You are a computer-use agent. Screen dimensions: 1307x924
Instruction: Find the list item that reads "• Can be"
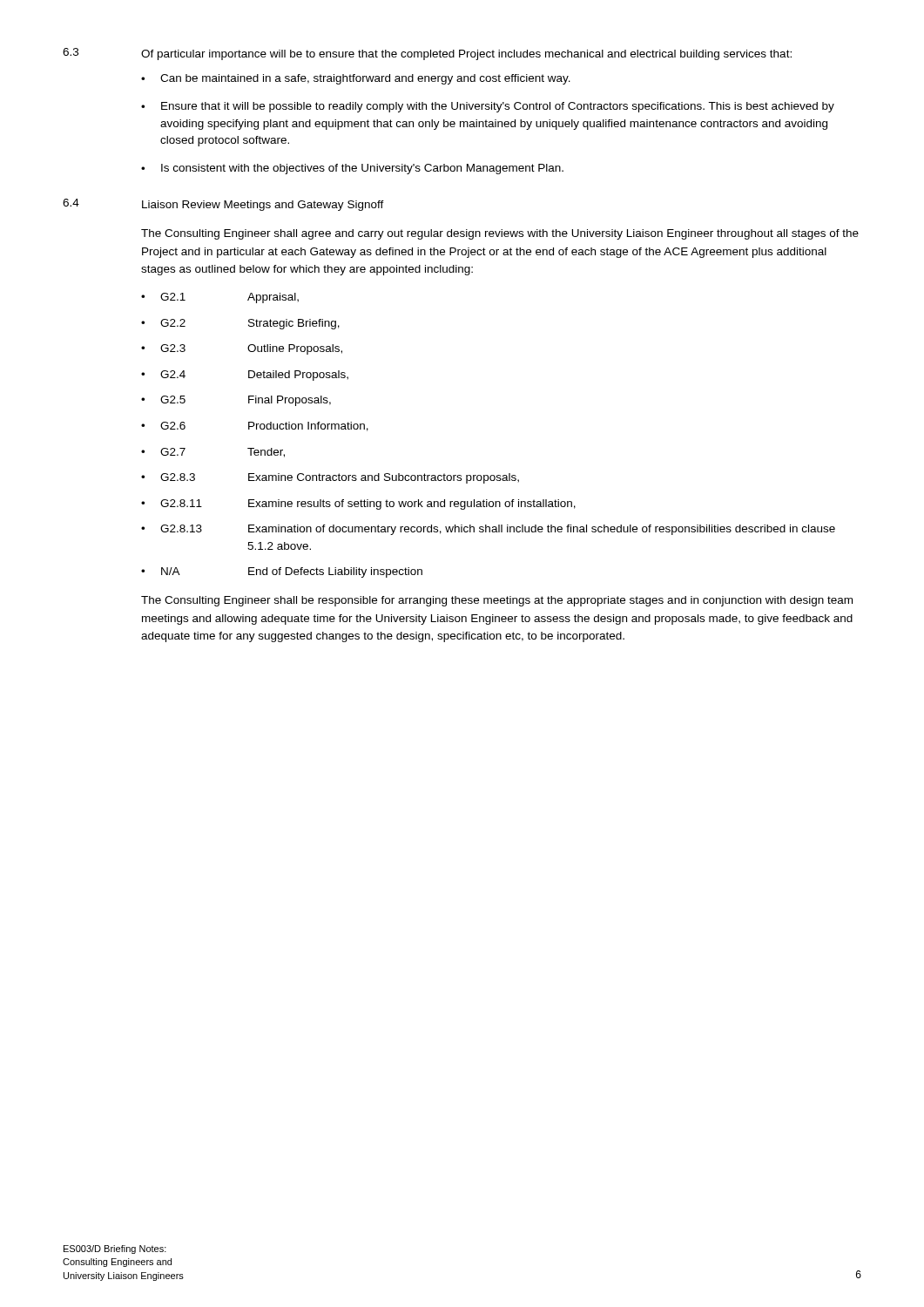[x=501, y=78]
